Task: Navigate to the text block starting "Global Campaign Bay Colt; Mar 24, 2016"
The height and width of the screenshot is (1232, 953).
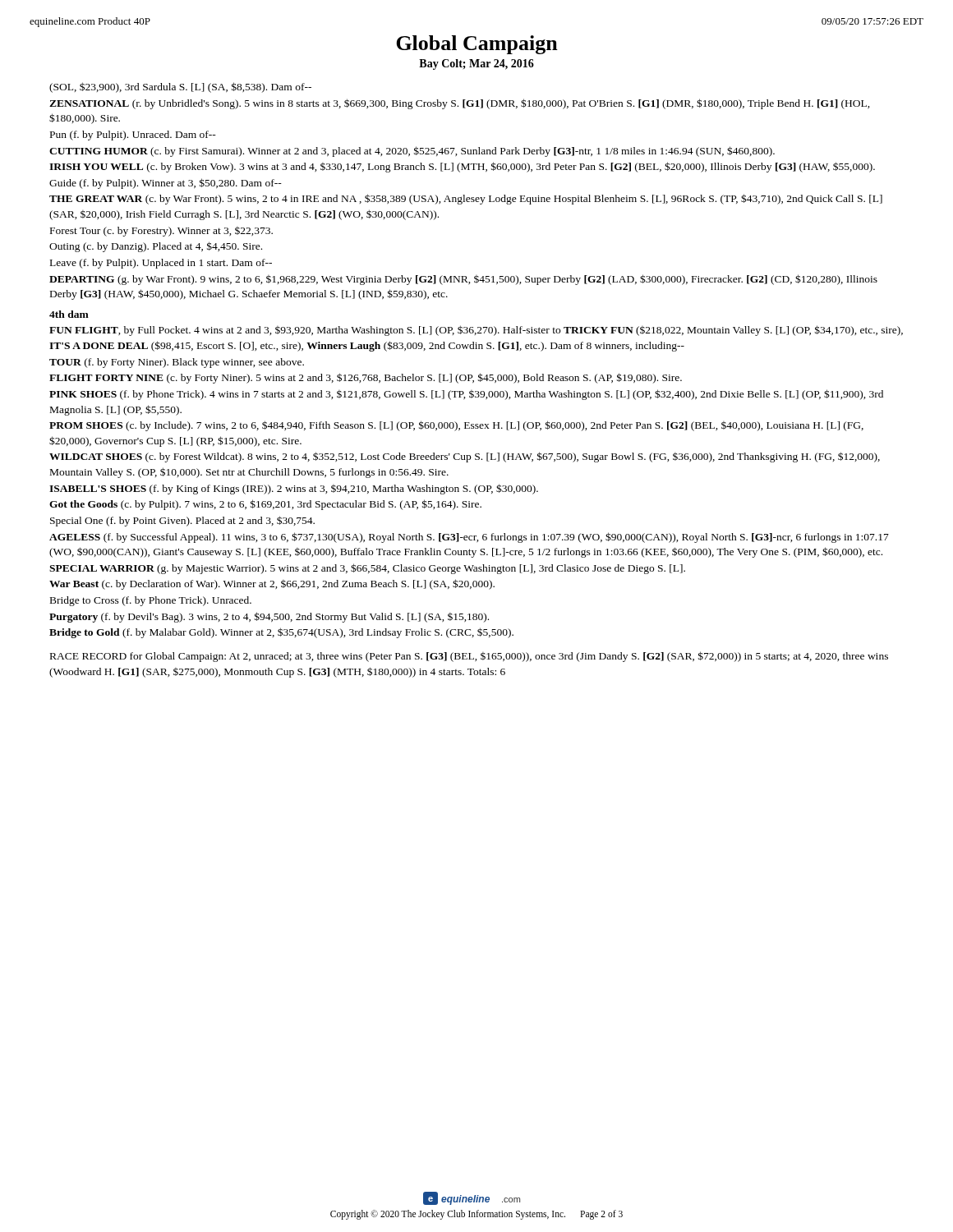Action: (x=476, y=51)
